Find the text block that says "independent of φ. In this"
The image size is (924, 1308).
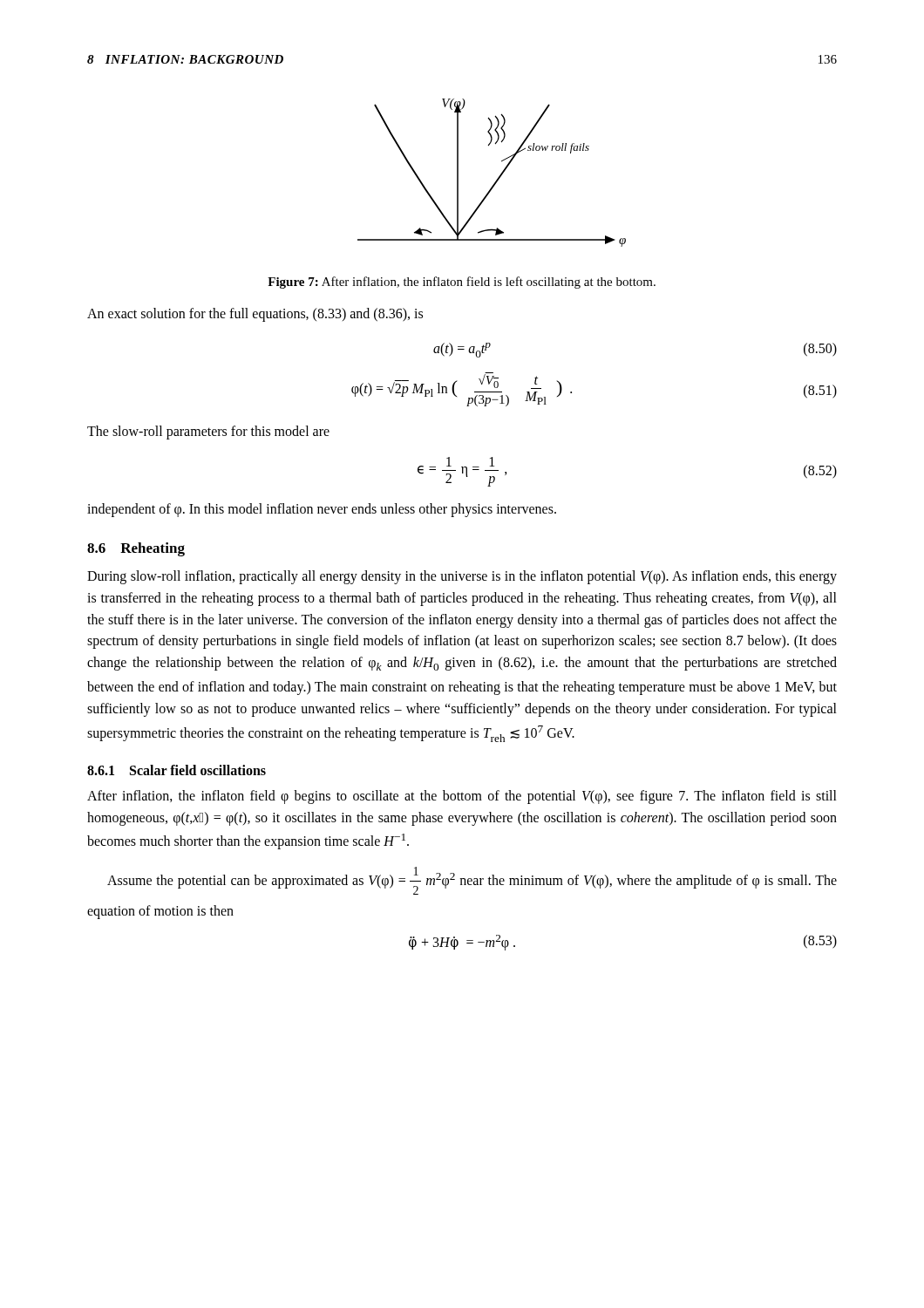322,509
